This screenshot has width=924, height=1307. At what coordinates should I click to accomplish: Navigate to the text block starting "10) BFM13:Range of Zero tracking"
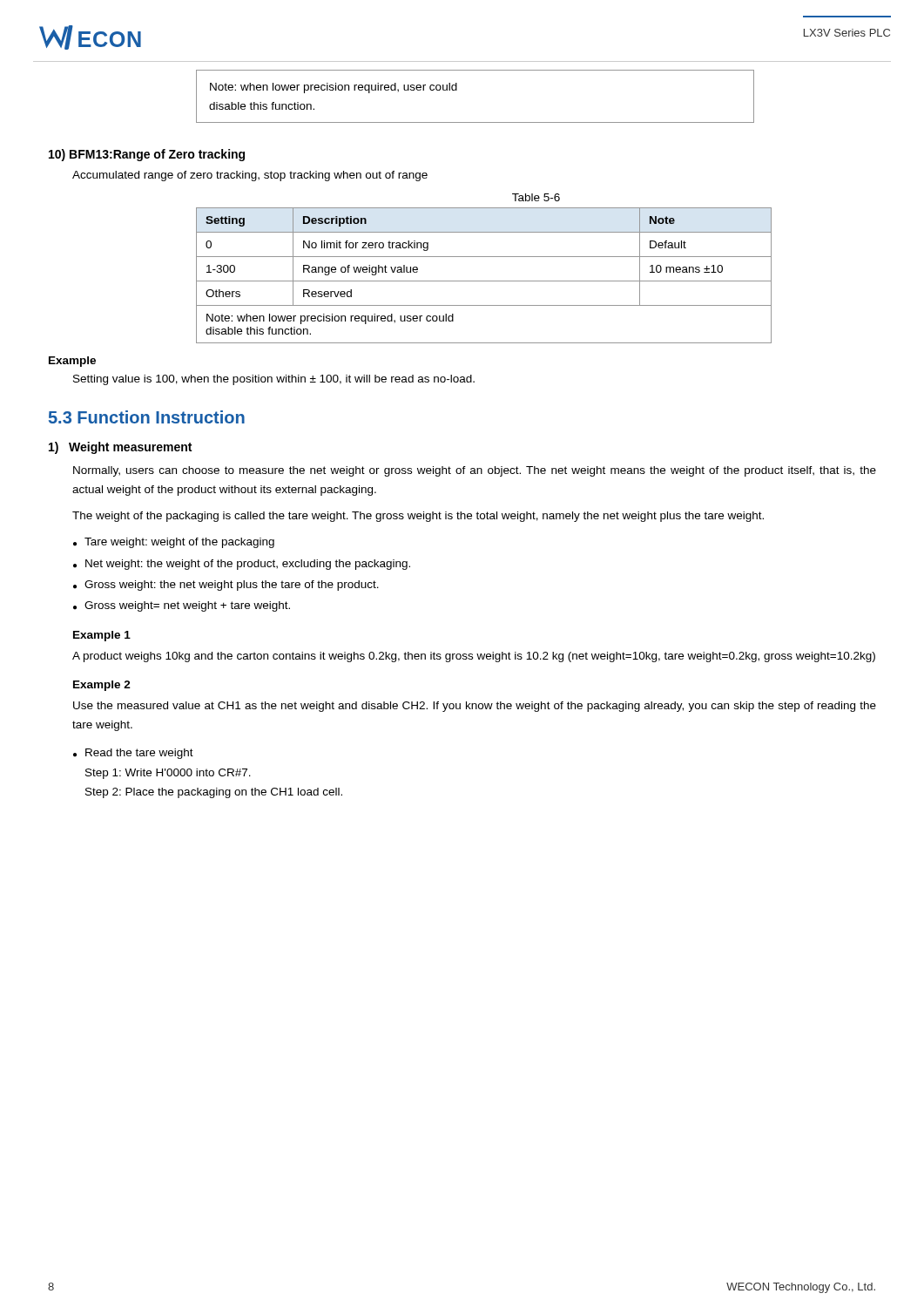[x=147, y=154]
